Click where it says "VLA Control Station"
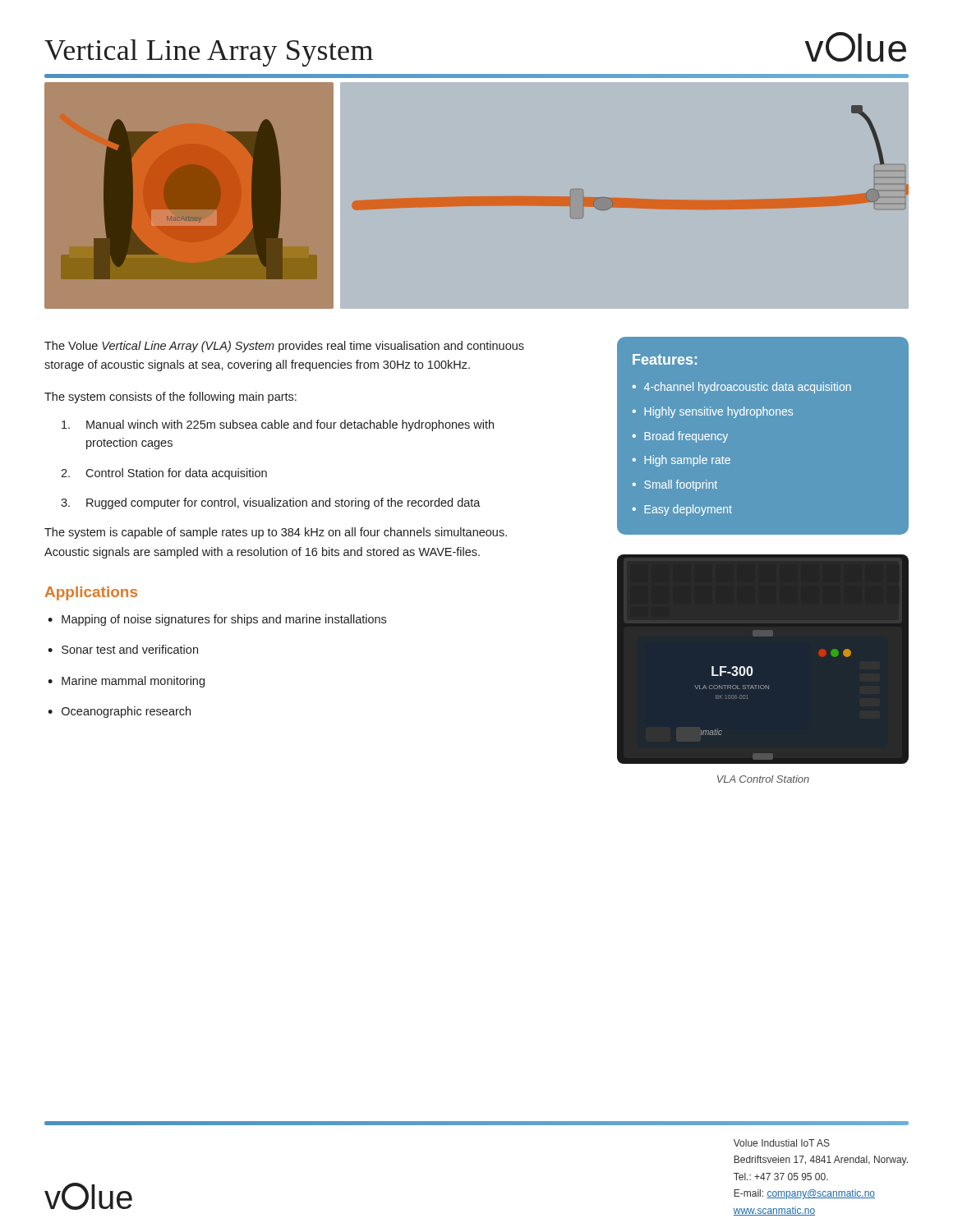953x1232 pixels. pos(763,779)
